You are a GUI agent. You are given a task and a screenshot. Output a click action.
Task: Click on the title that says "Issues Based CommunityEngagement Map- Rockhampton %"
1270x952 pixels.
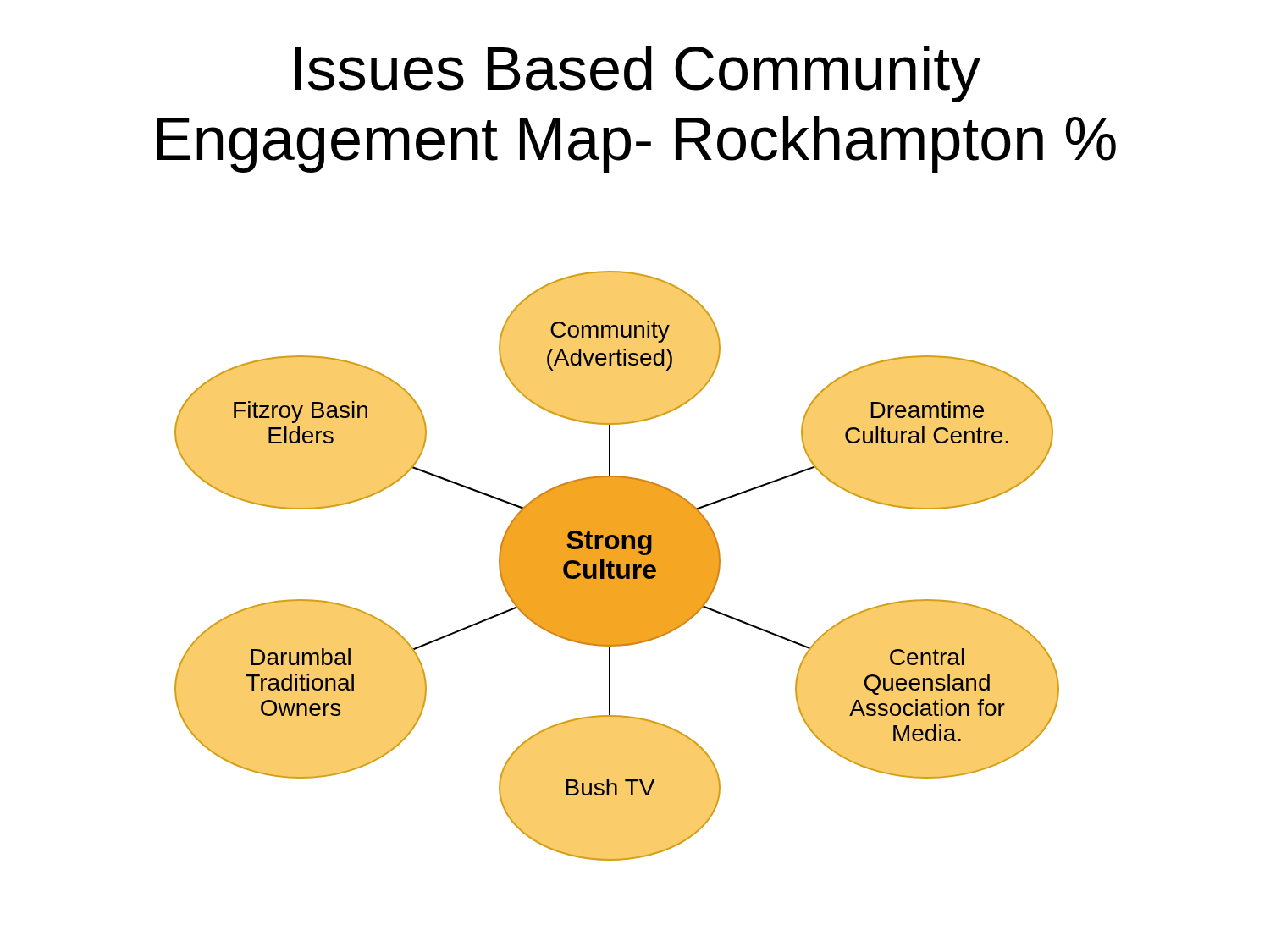pyautogui.click(x=635, y=104)
